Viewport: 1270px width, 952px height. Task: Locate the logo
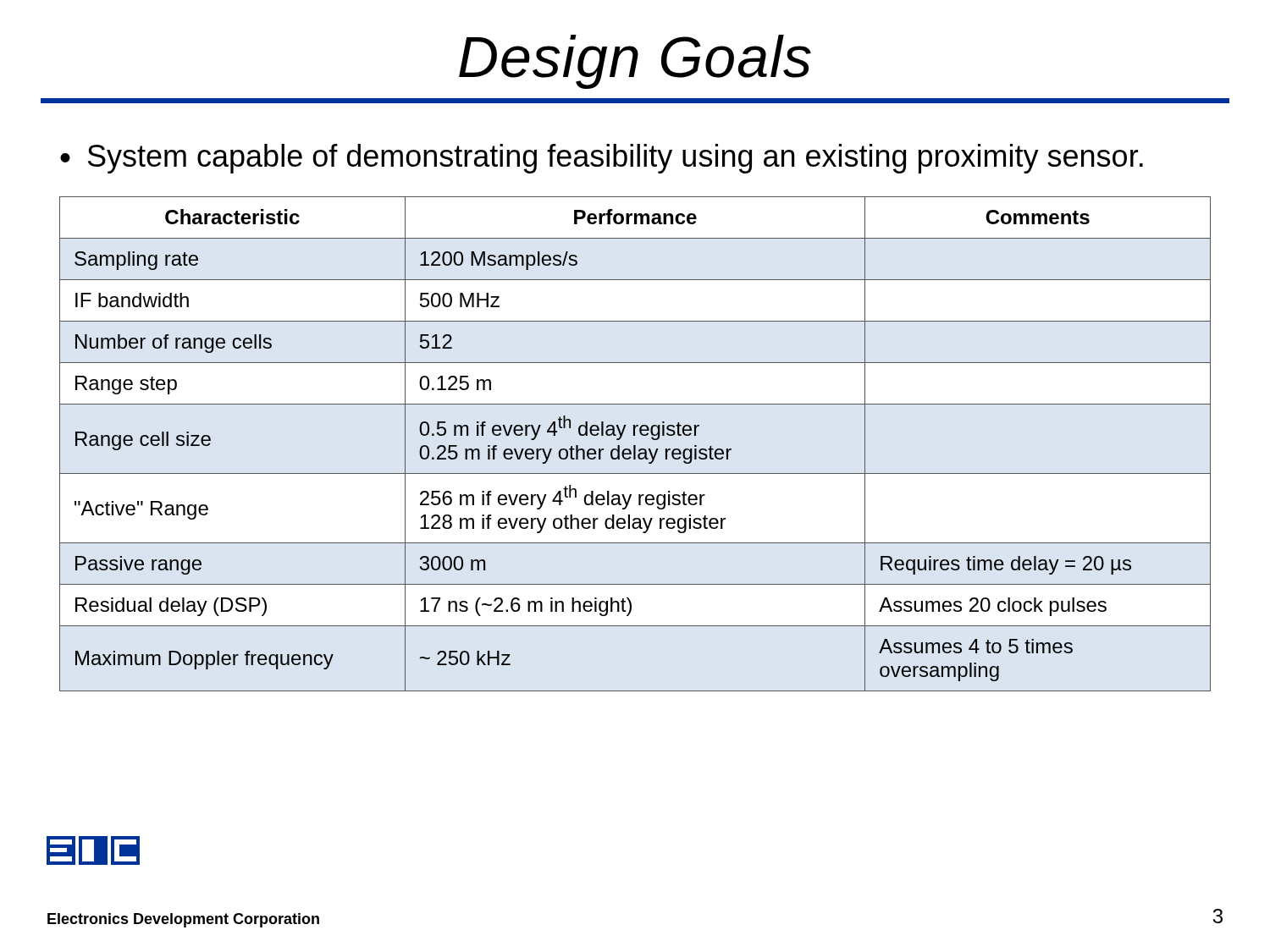[93, 872]
